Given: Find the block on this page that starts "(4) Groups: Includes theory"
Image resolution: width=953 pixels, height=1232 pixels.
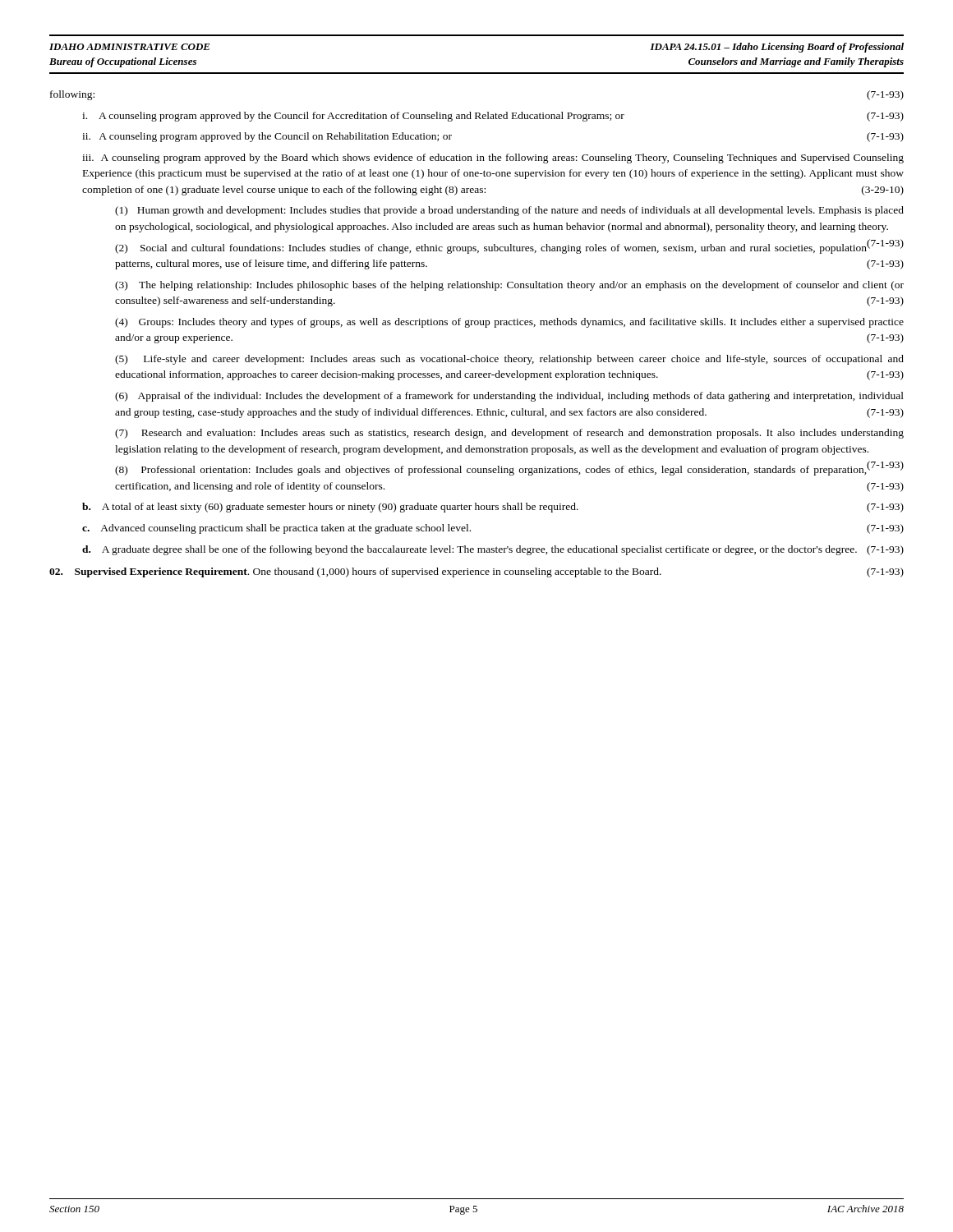Looking at the screenshot, I should (x=509, y=330).
